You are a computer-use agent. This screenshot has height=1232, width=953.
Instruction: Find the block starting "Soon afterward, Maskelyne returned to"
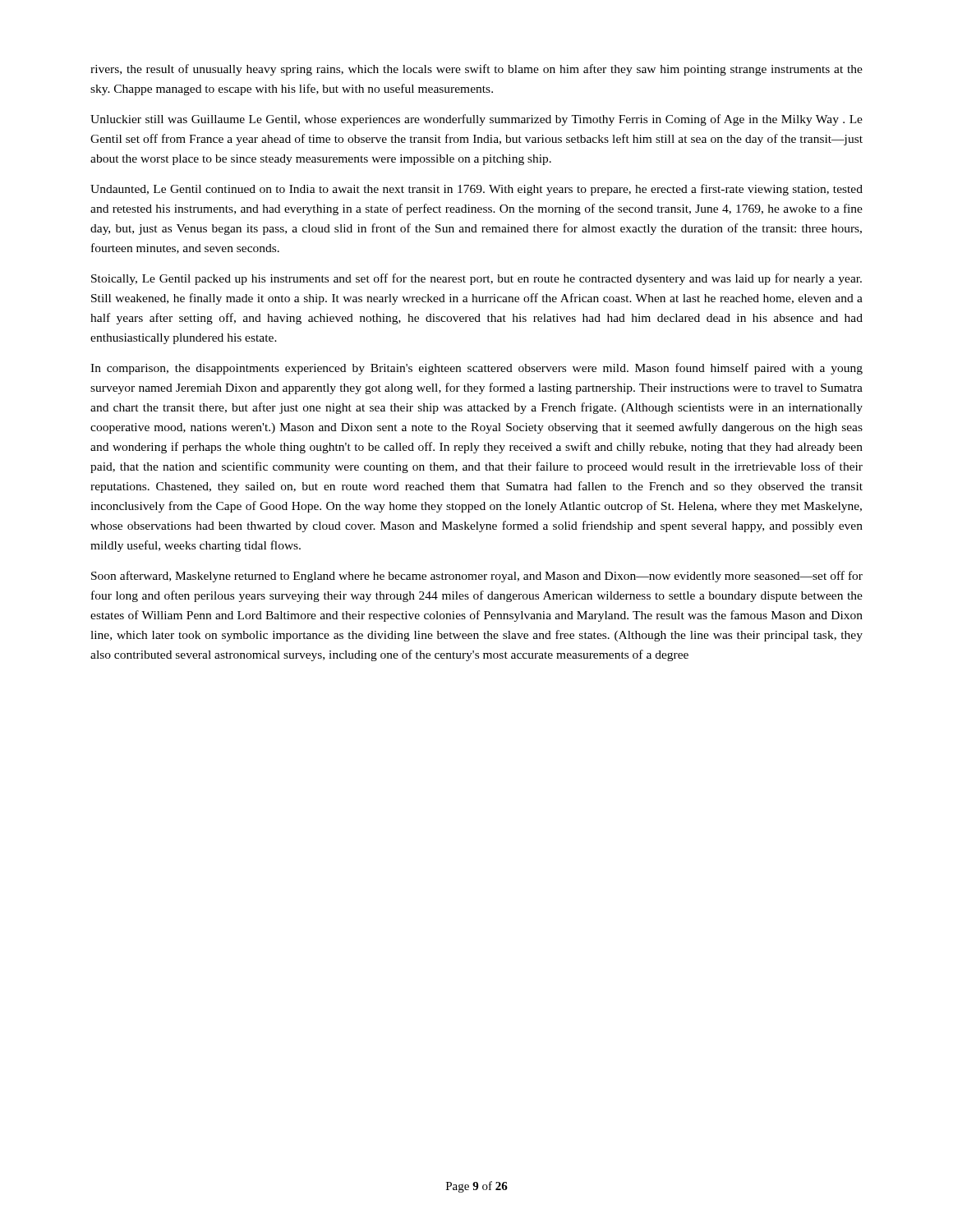coord(476,615)
